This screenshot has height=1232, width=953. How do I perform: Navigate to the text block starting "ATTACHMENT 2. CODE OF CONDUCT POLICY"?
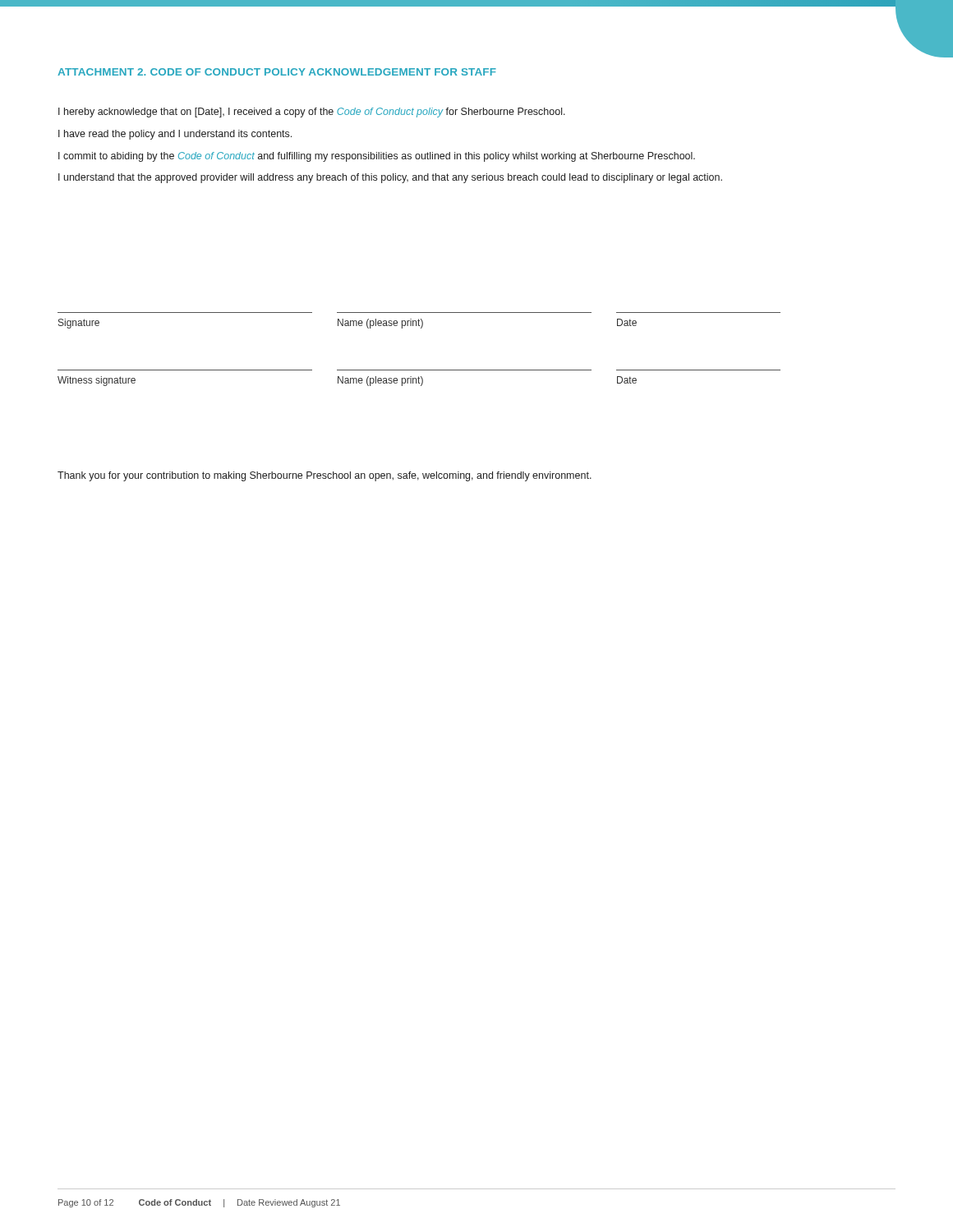(277, 72)
